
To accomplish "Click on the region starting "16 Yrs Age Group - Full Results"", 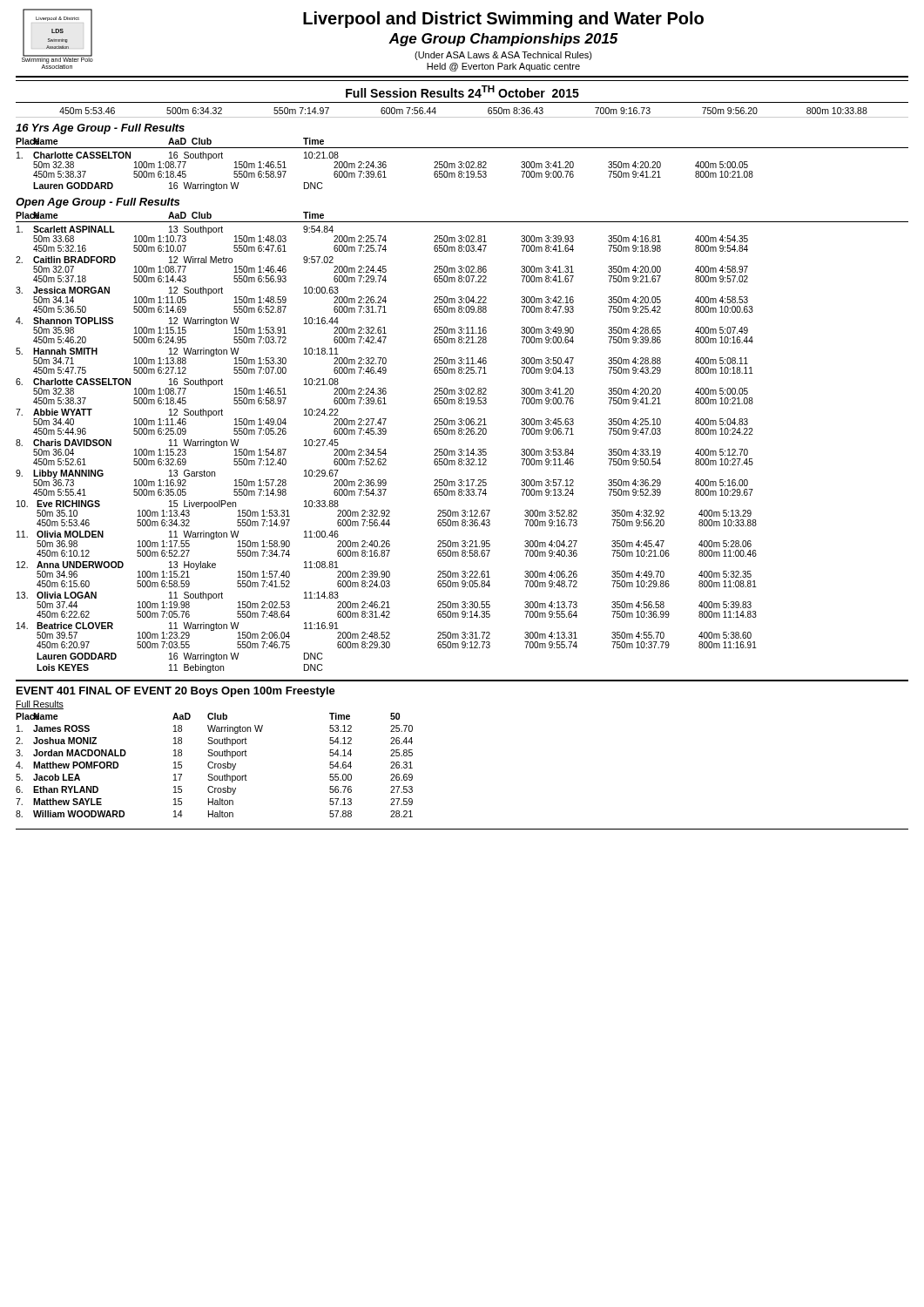I will pos(100,127).
